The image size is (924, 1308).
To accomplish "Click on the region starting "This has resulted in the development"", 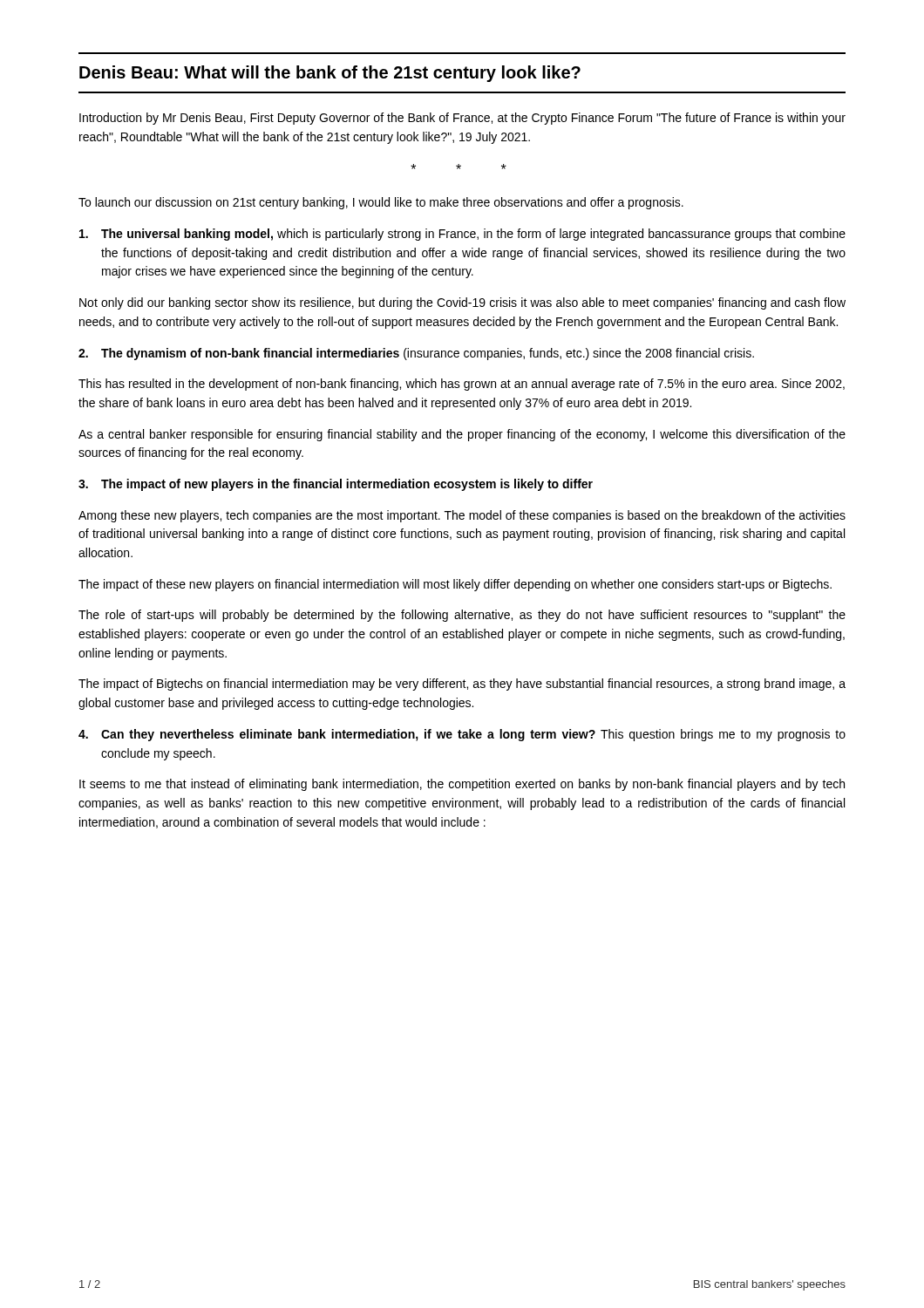I will [462, 393].
